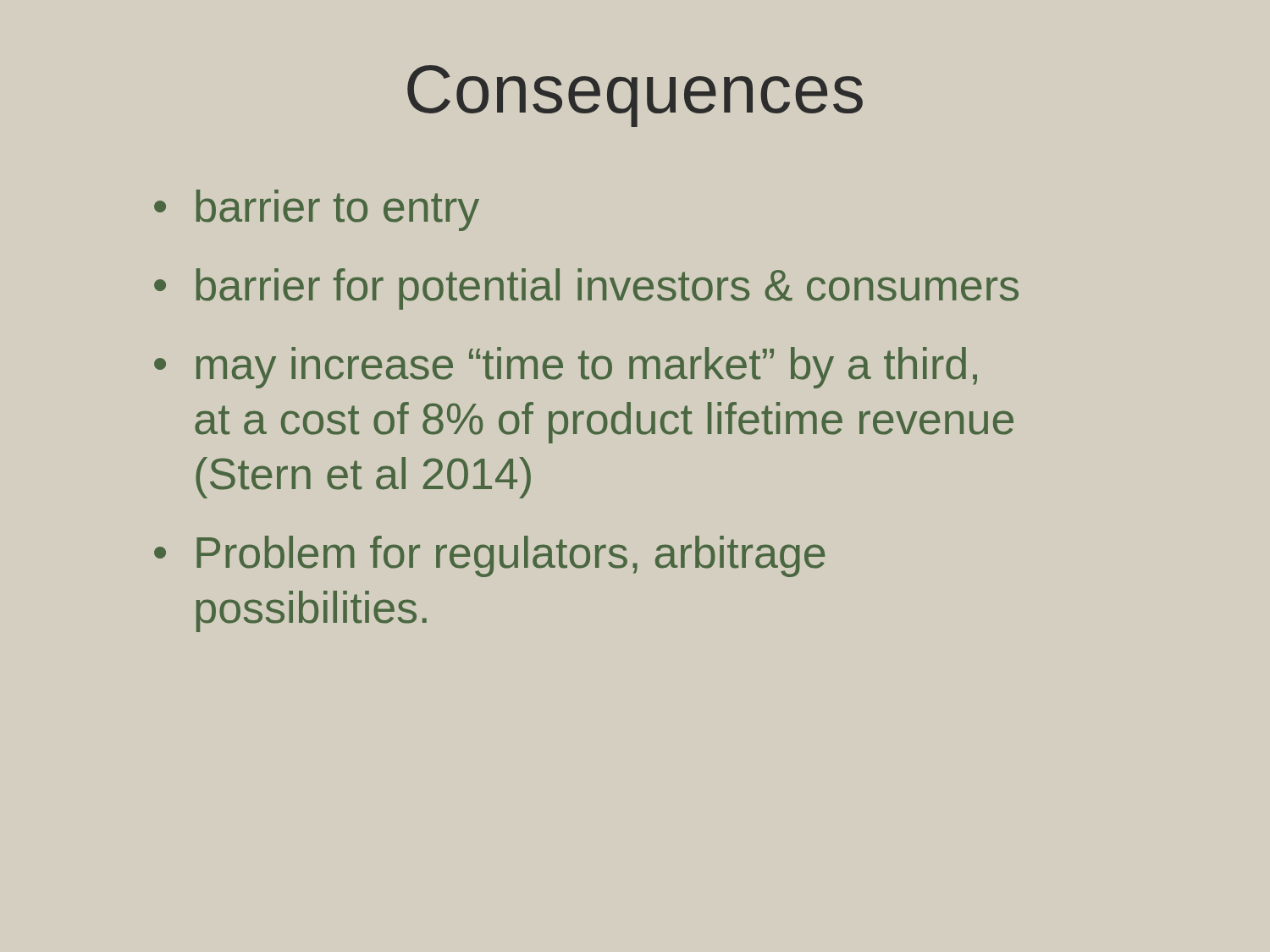Locate the title

635,89
